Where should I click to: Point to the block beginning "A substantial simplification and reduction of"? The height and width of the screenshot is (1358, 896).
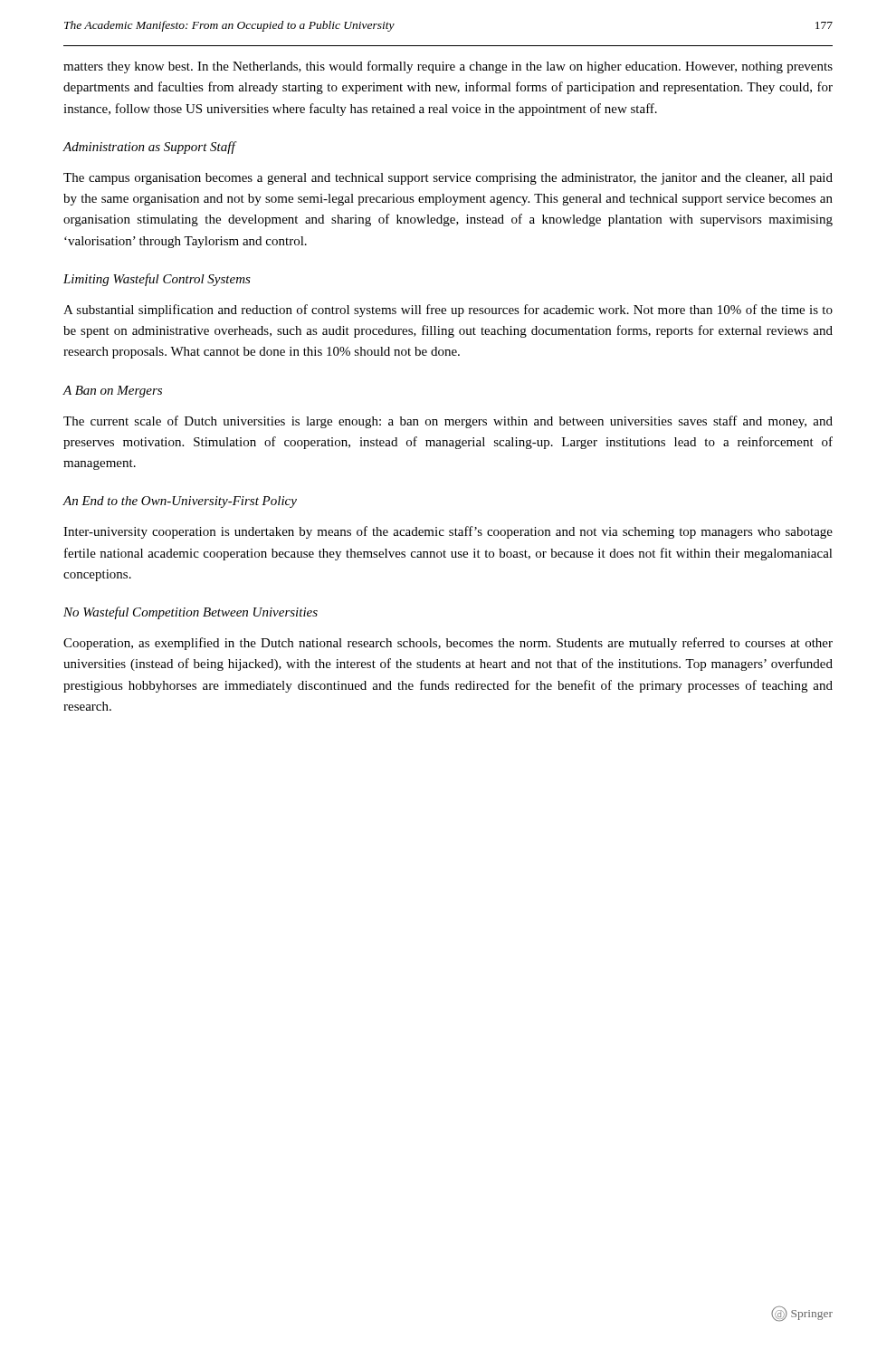pyautogui.click(x=448, y=330)
